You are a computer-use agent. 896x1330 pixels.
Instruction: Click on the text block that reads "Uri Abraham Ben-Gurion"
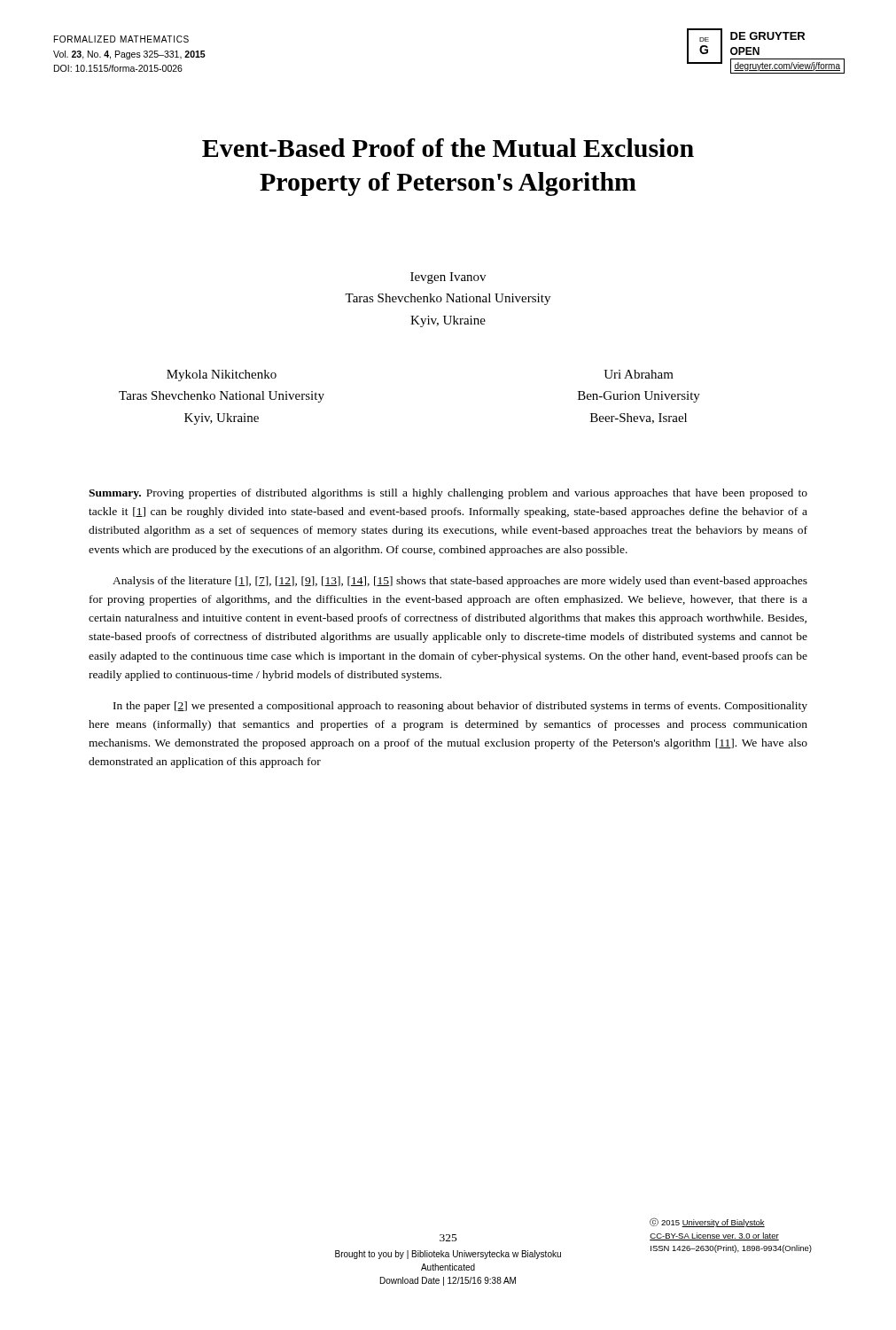(x=639, y=396)
